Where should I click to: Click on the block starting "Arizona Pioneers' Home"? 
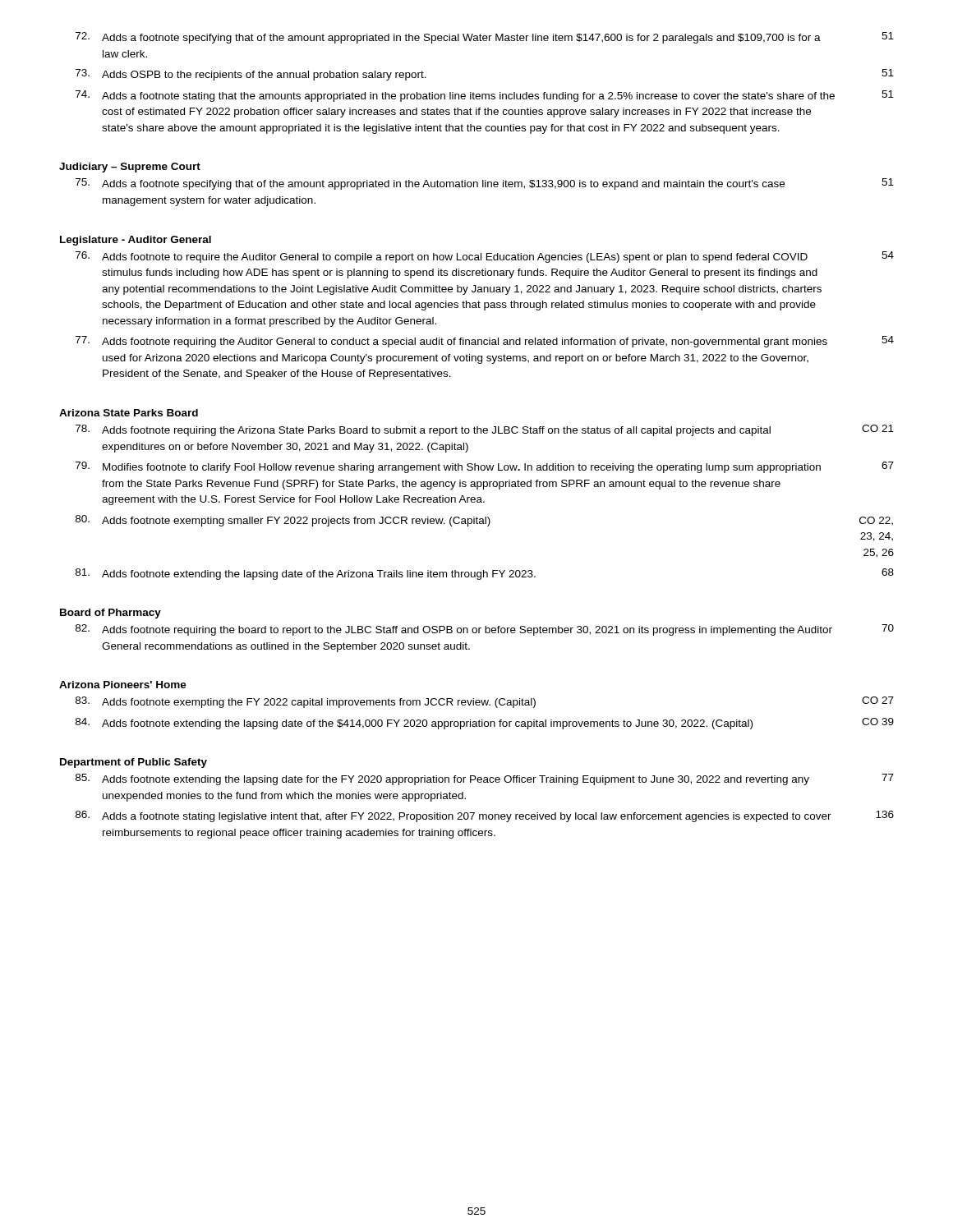click(x=123, y=685)
